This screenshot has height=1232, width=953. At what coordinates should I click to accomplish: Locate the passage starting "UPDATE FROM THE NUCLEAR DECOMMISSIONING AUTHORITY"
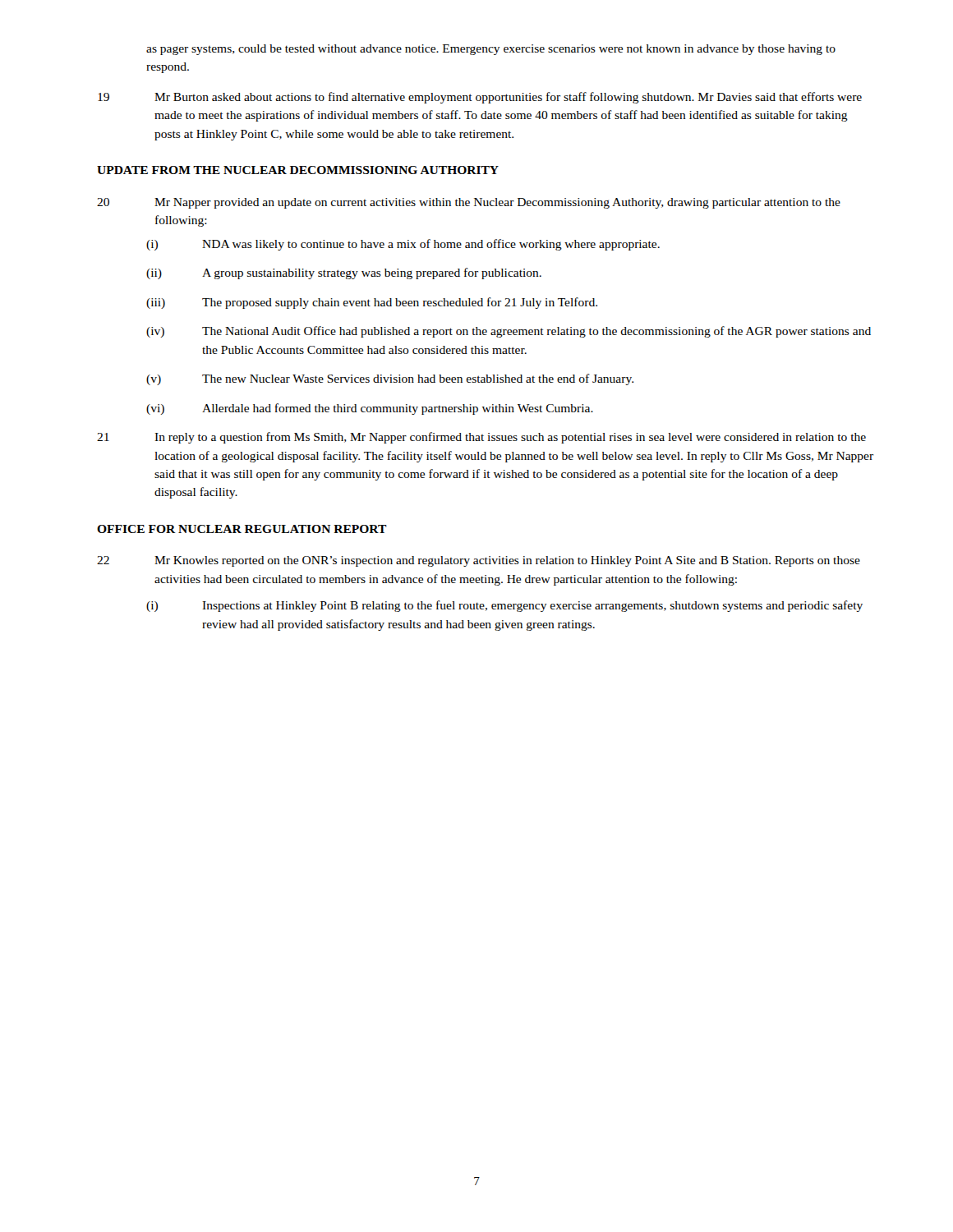point(298,170)
